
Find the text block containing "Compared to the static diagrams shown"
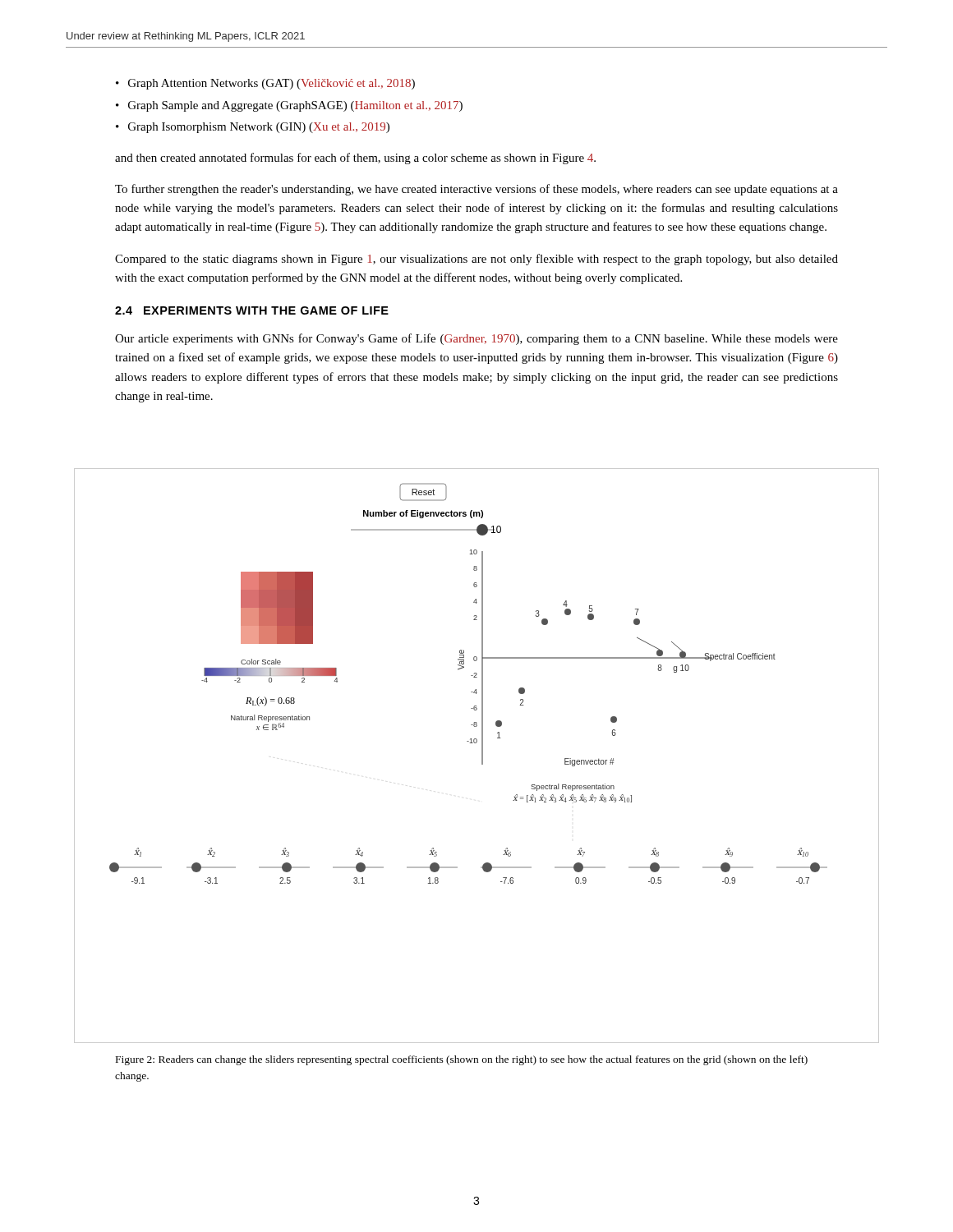pos(476,268)
